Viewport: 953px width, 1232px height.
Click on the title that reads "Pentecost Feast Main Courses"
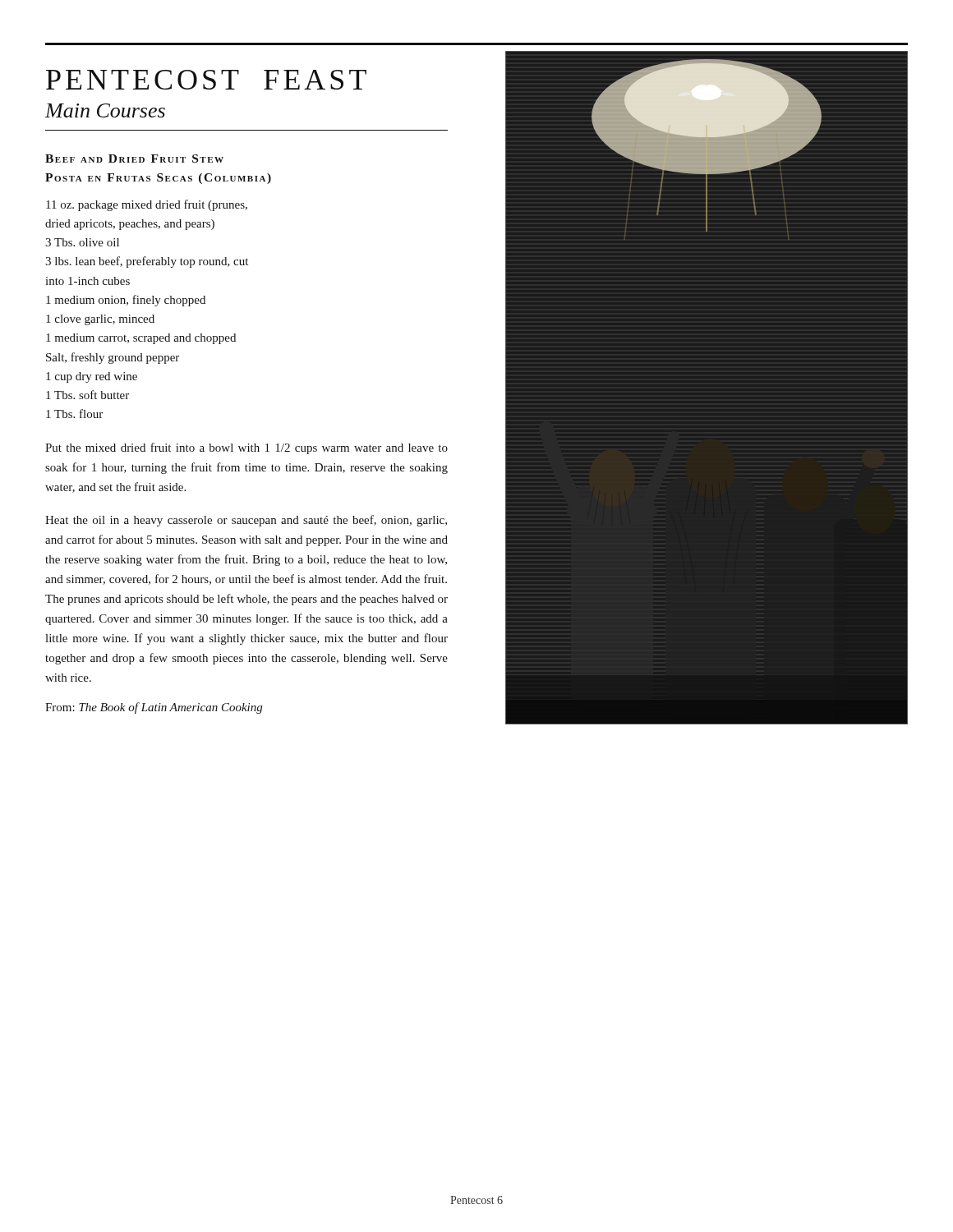pyautogui.click(x=206, y=80)
